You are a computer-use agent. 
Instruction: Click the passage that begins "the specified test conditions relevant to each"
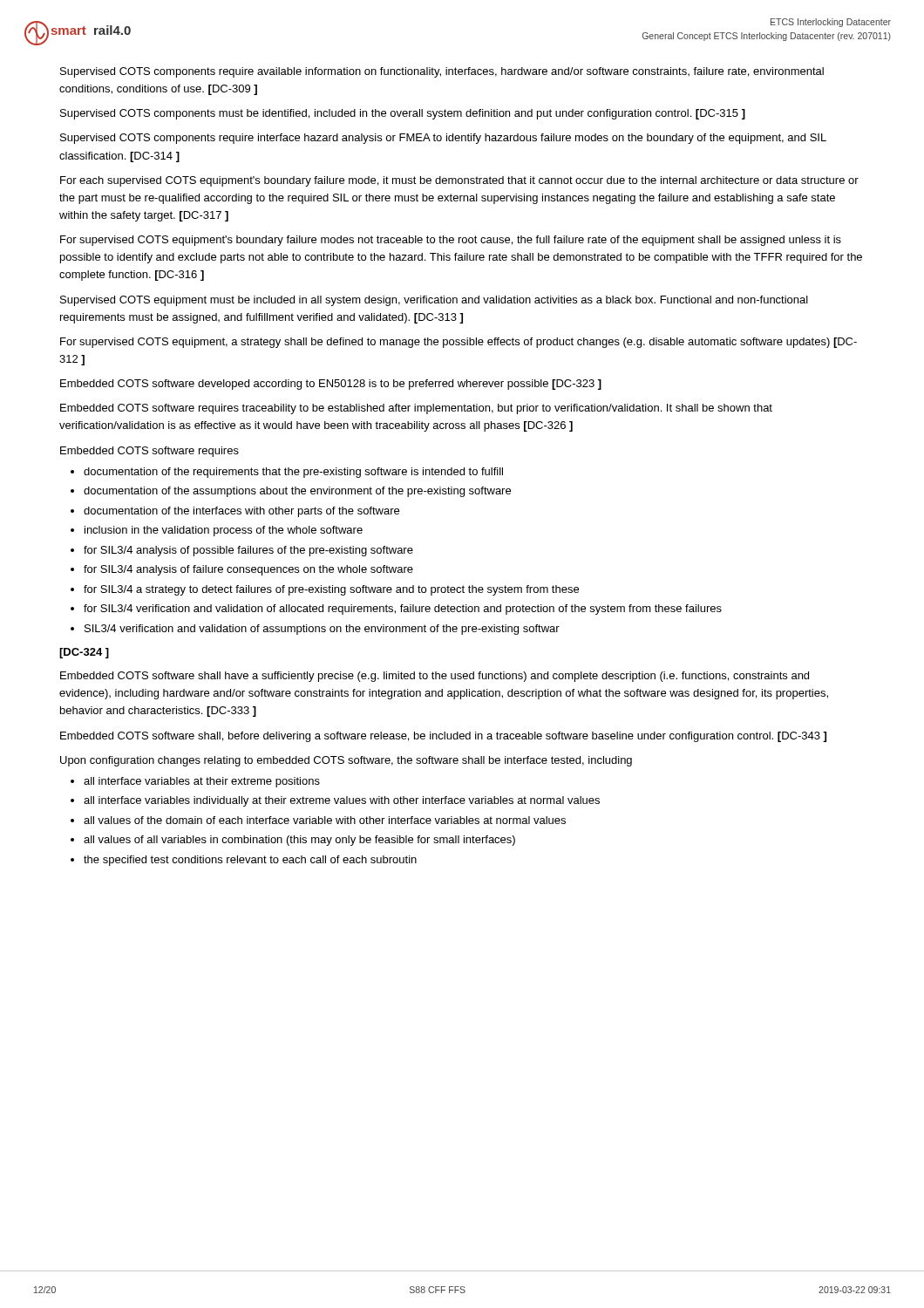pyautogui.click(x=244, y=861)
